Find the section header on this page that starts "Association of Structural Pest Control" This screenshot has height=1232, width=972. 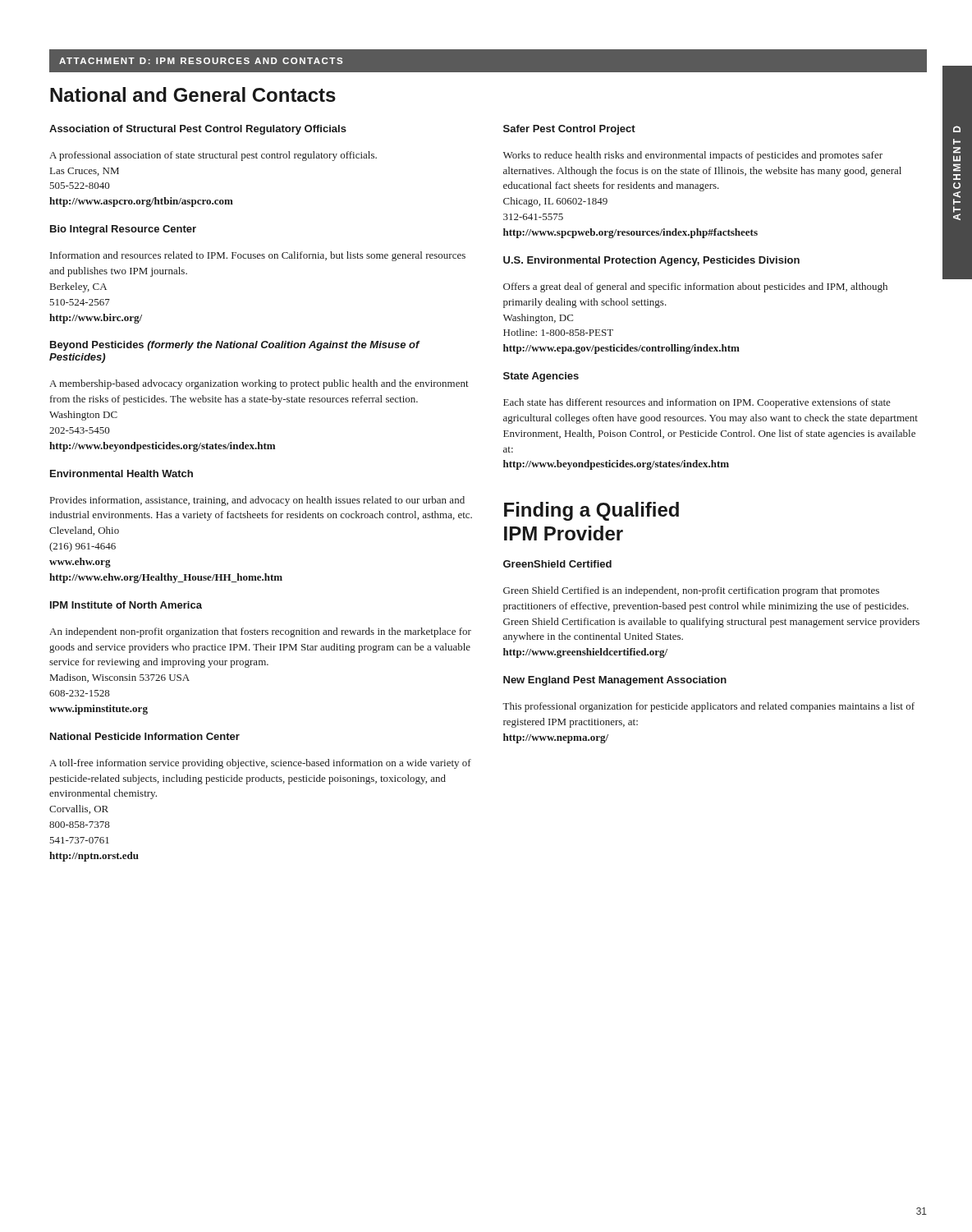(x=261, y=128)
